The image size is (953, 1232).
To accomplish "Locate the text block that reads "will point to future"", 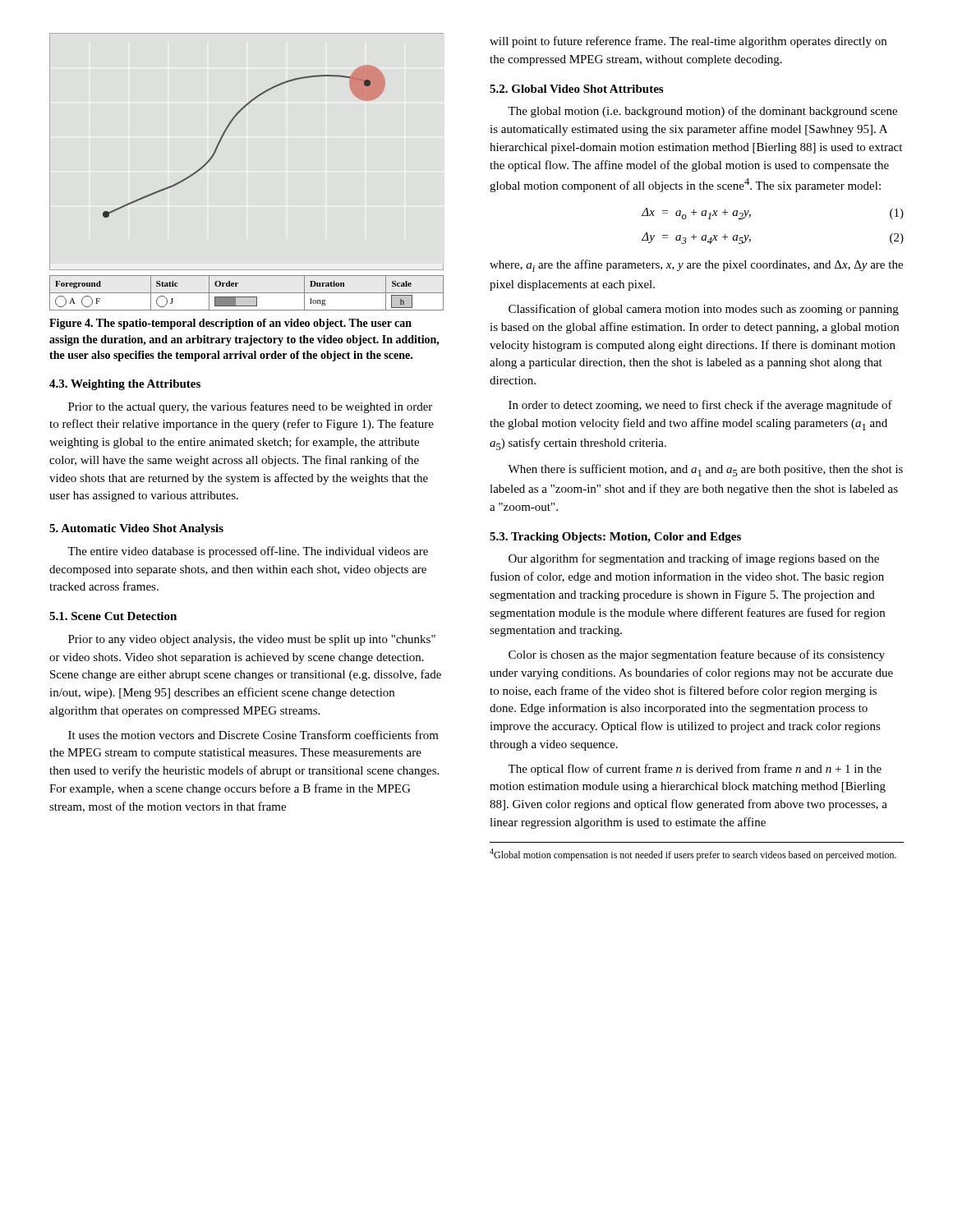I will (x=697, y=51).
